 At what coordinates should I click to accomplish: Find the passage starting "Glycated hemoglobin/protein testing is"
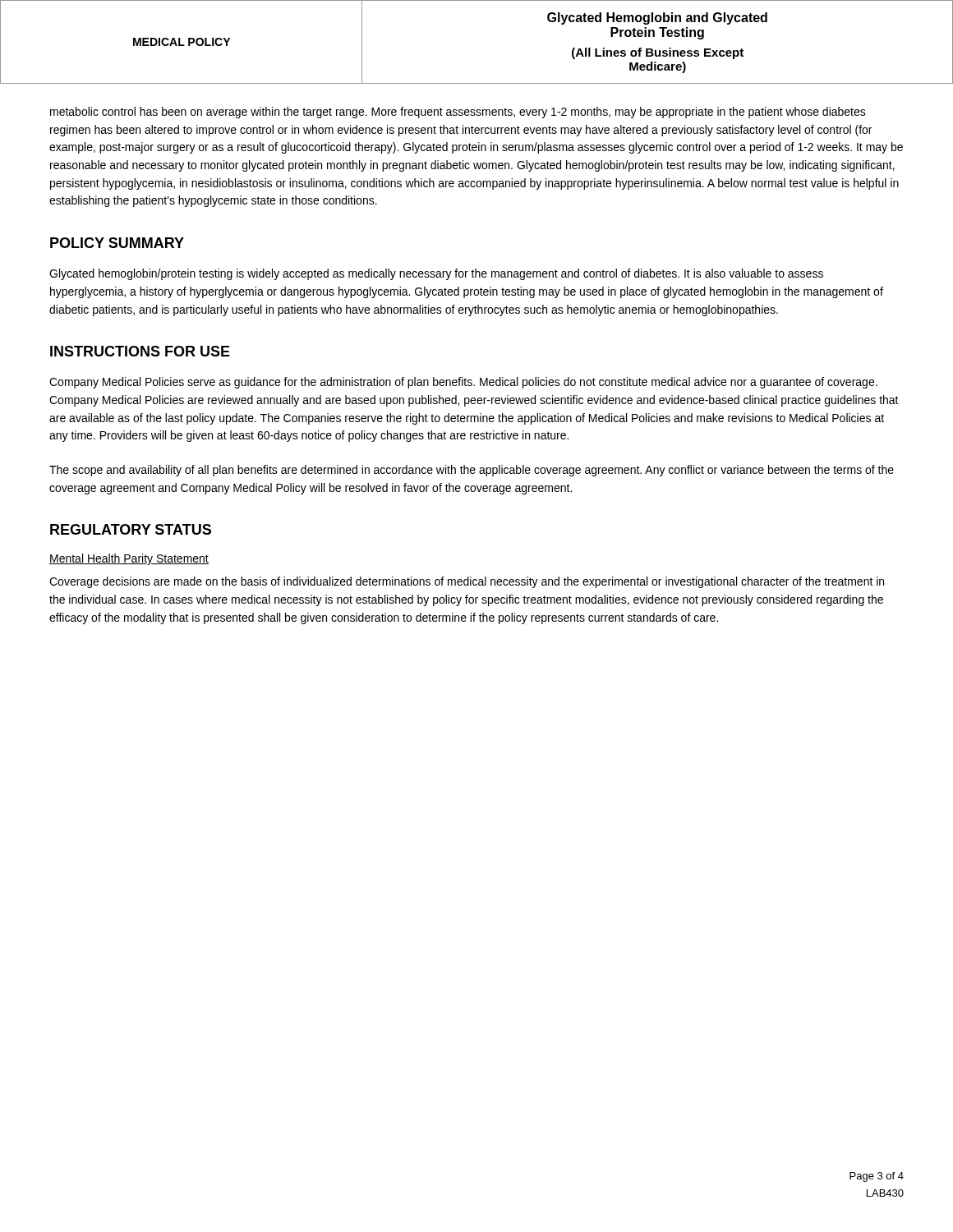pyautogui.click(x=466, y=291)
